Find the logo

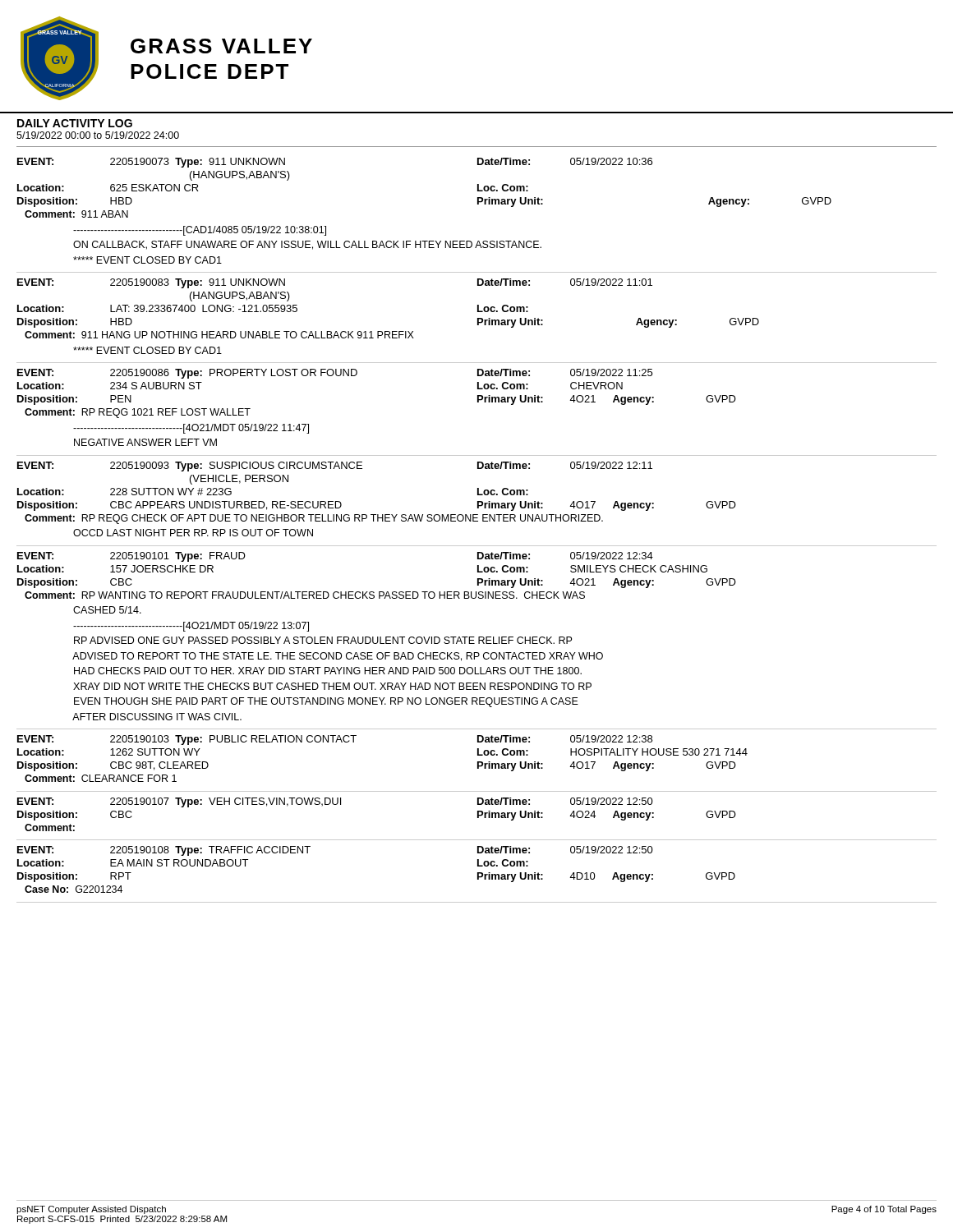pos(66,59)
